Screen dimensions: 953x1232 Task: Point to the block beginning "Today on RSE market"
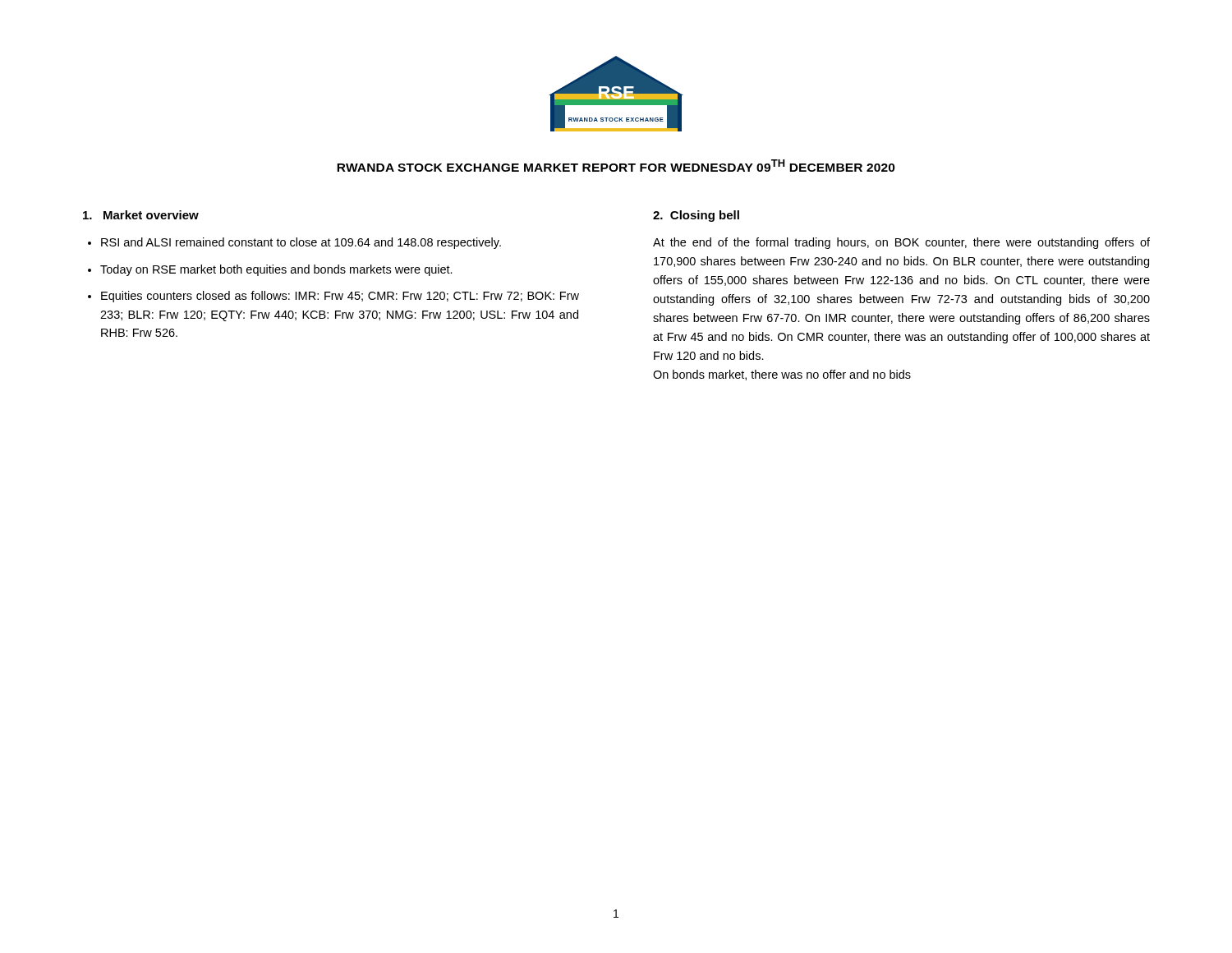click(277, 269)
